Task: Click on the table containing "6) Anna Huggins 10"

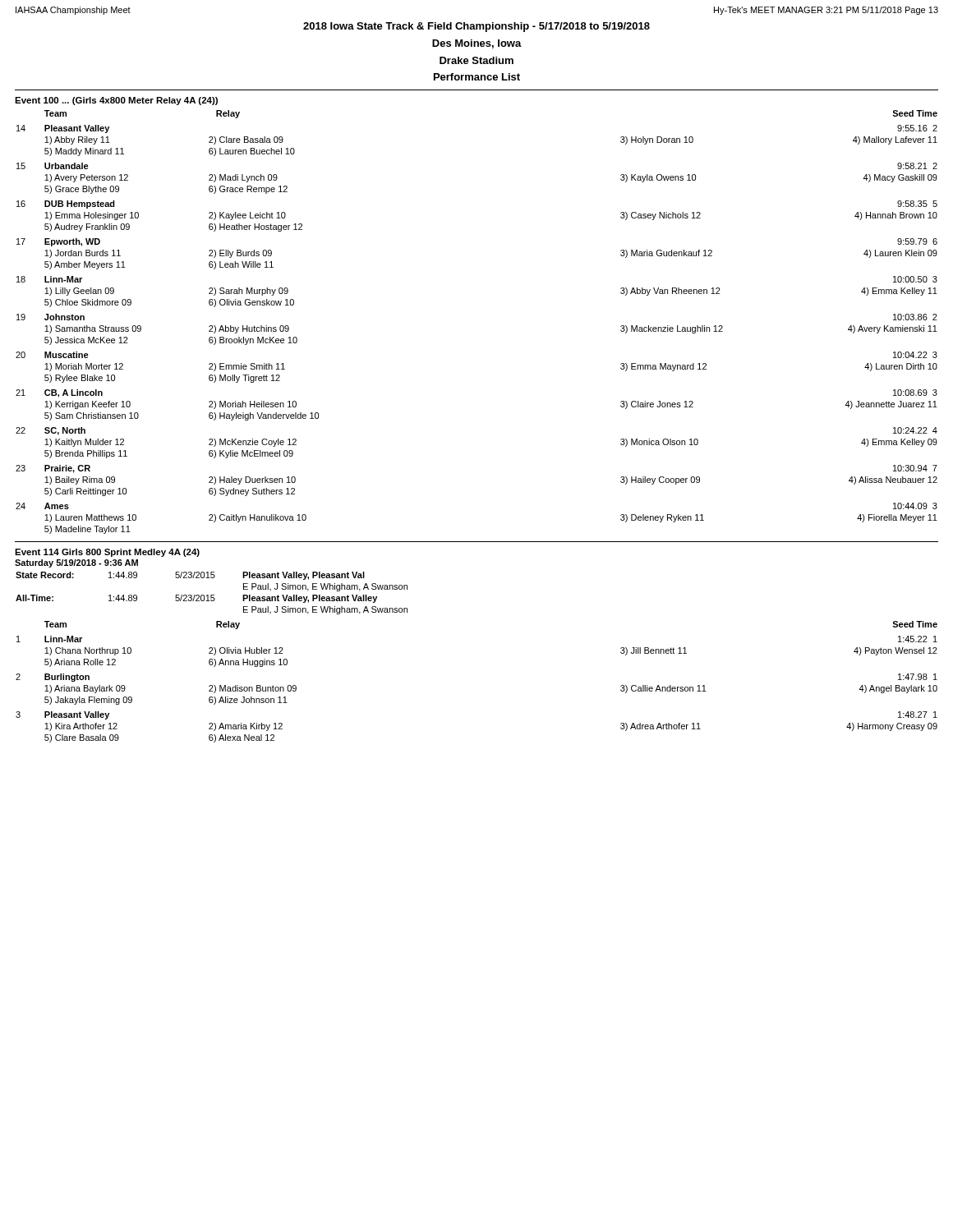Action: 476,681
